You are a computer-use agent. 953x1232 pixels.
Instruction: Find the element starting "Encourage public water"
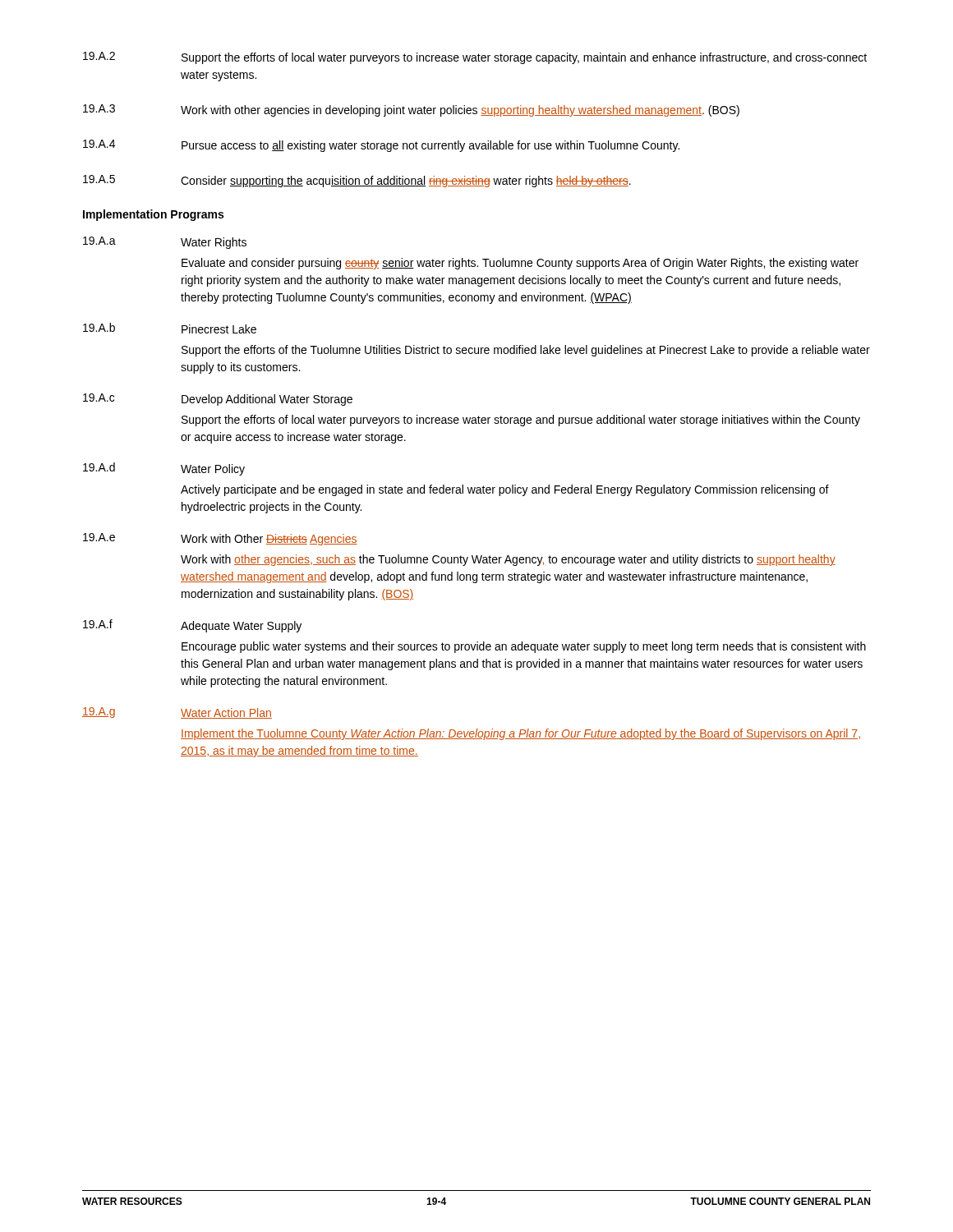click(x=523, y=664)
